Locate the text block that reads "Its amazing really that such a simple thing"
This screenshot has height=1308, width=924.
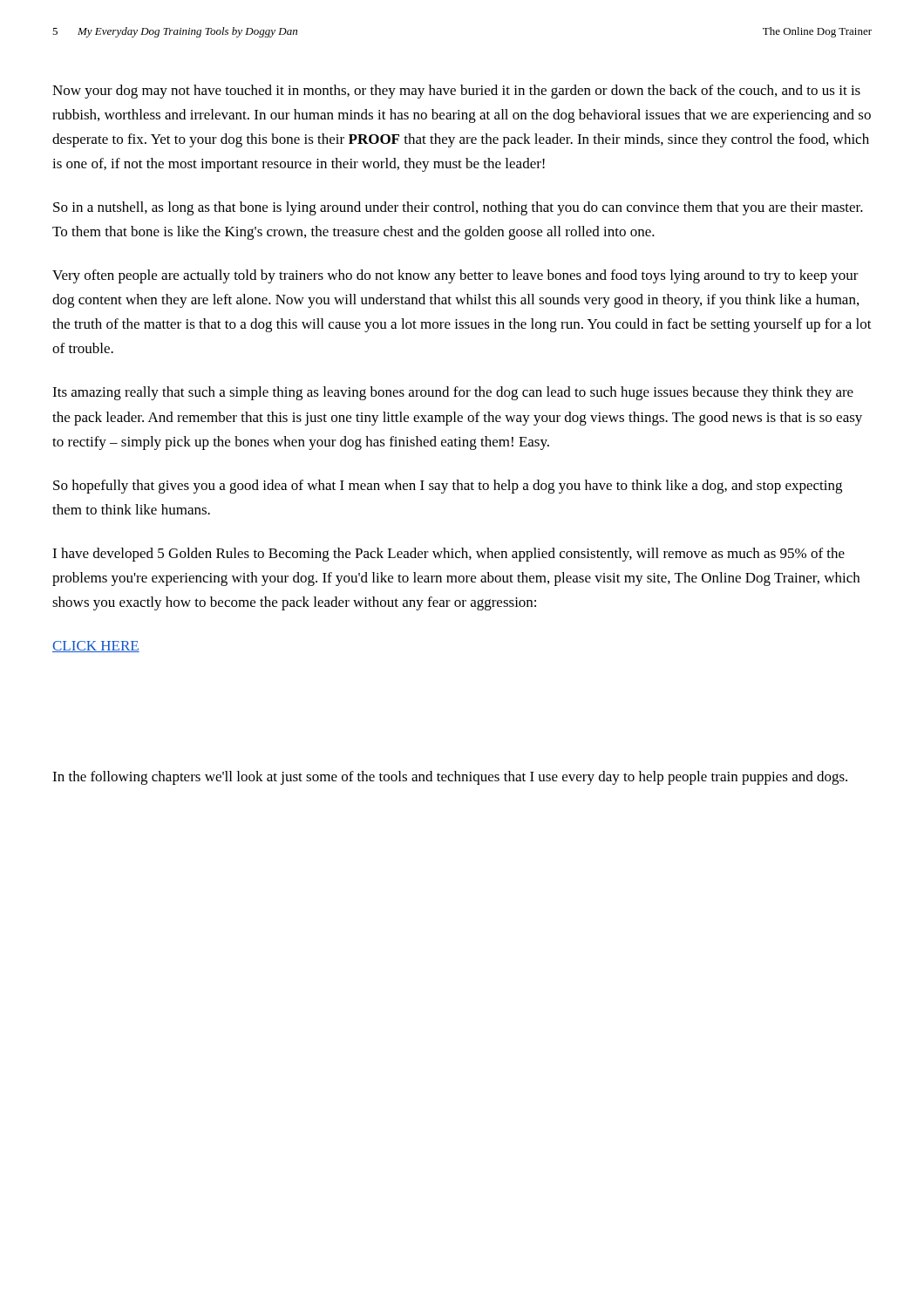click(457, 417)
